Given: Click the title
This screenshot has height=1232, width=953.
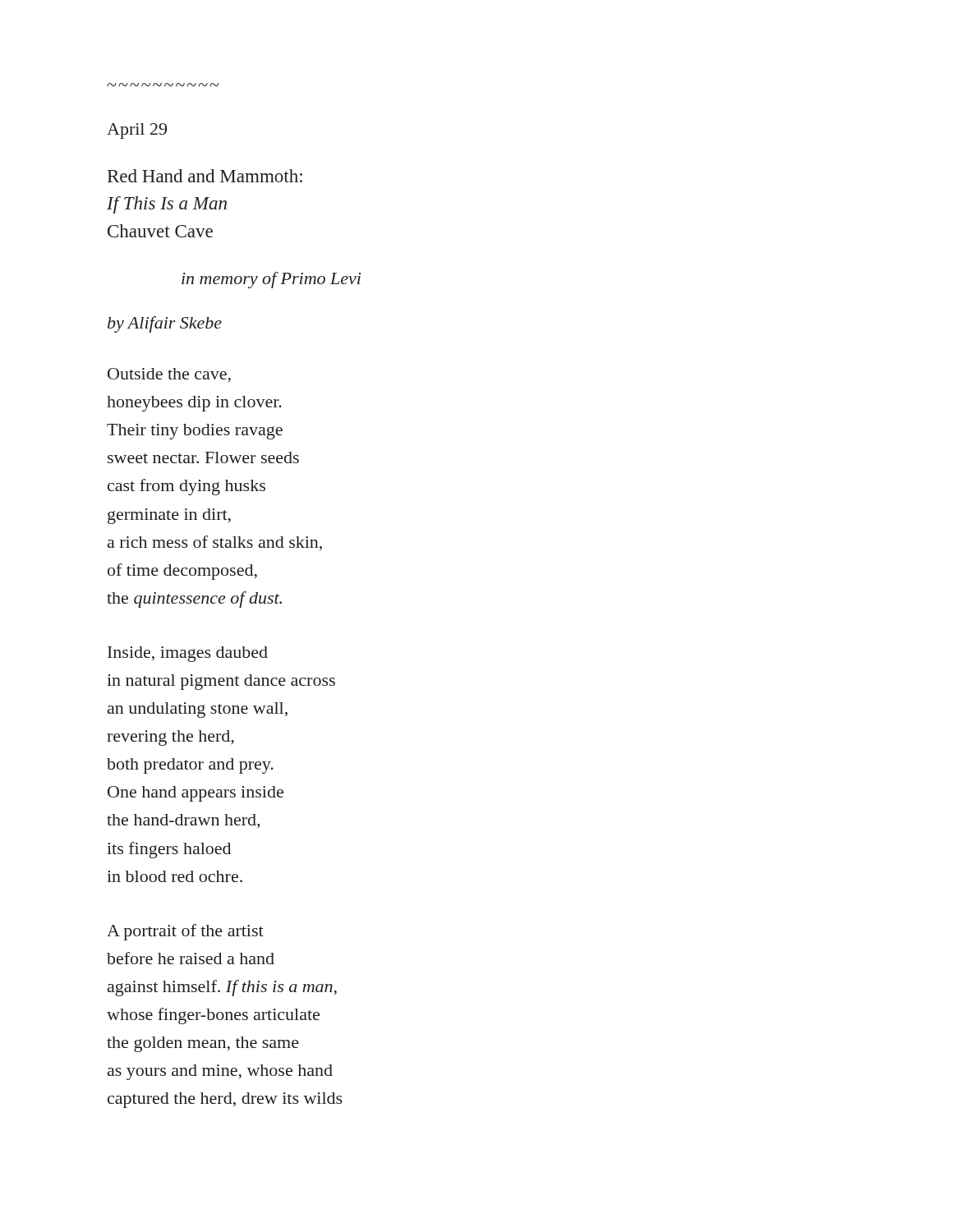Looking at the screenshot, I should (x=394, y=204).
